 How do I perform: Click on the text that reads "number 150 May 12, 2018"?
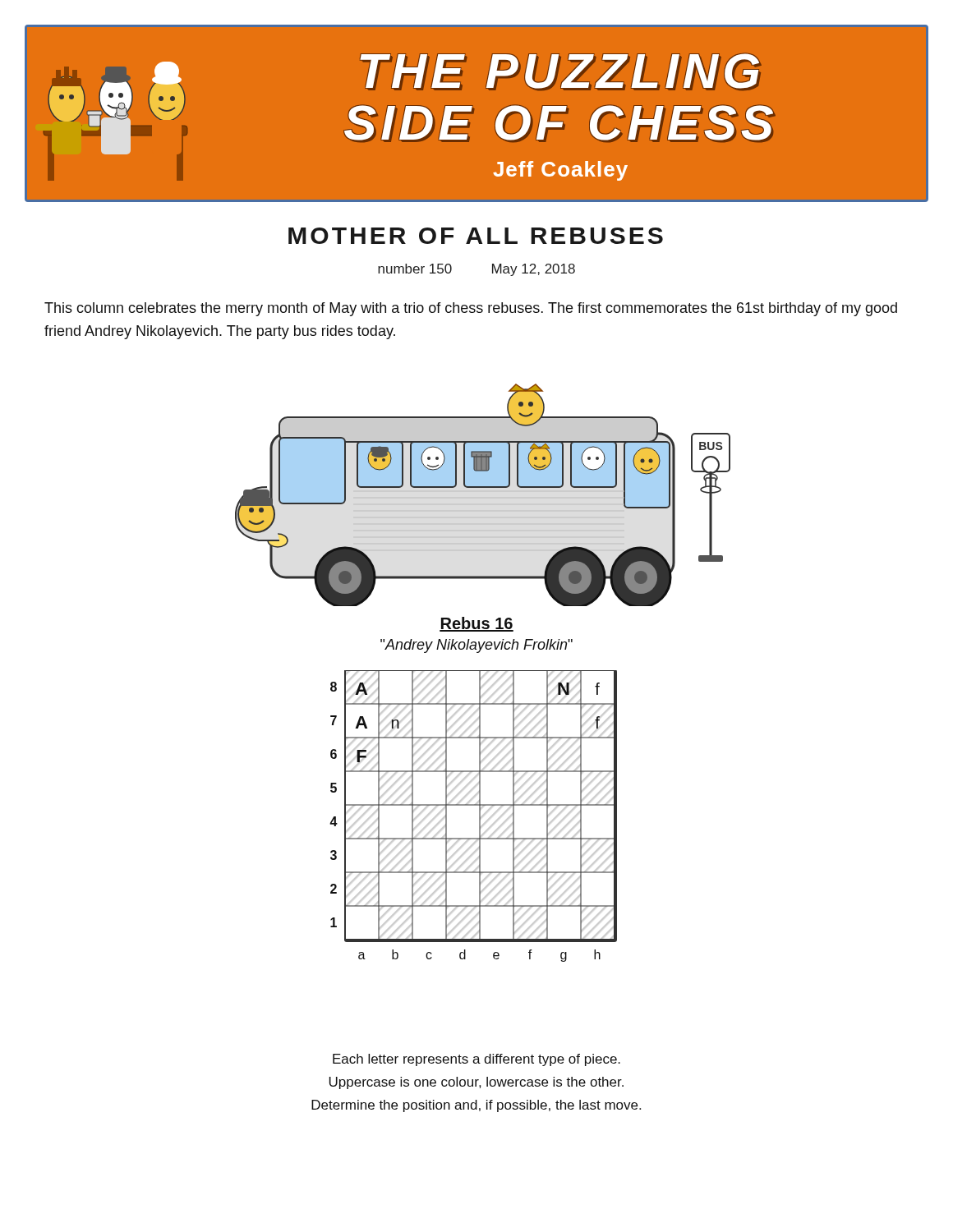(x=416, y=270)
